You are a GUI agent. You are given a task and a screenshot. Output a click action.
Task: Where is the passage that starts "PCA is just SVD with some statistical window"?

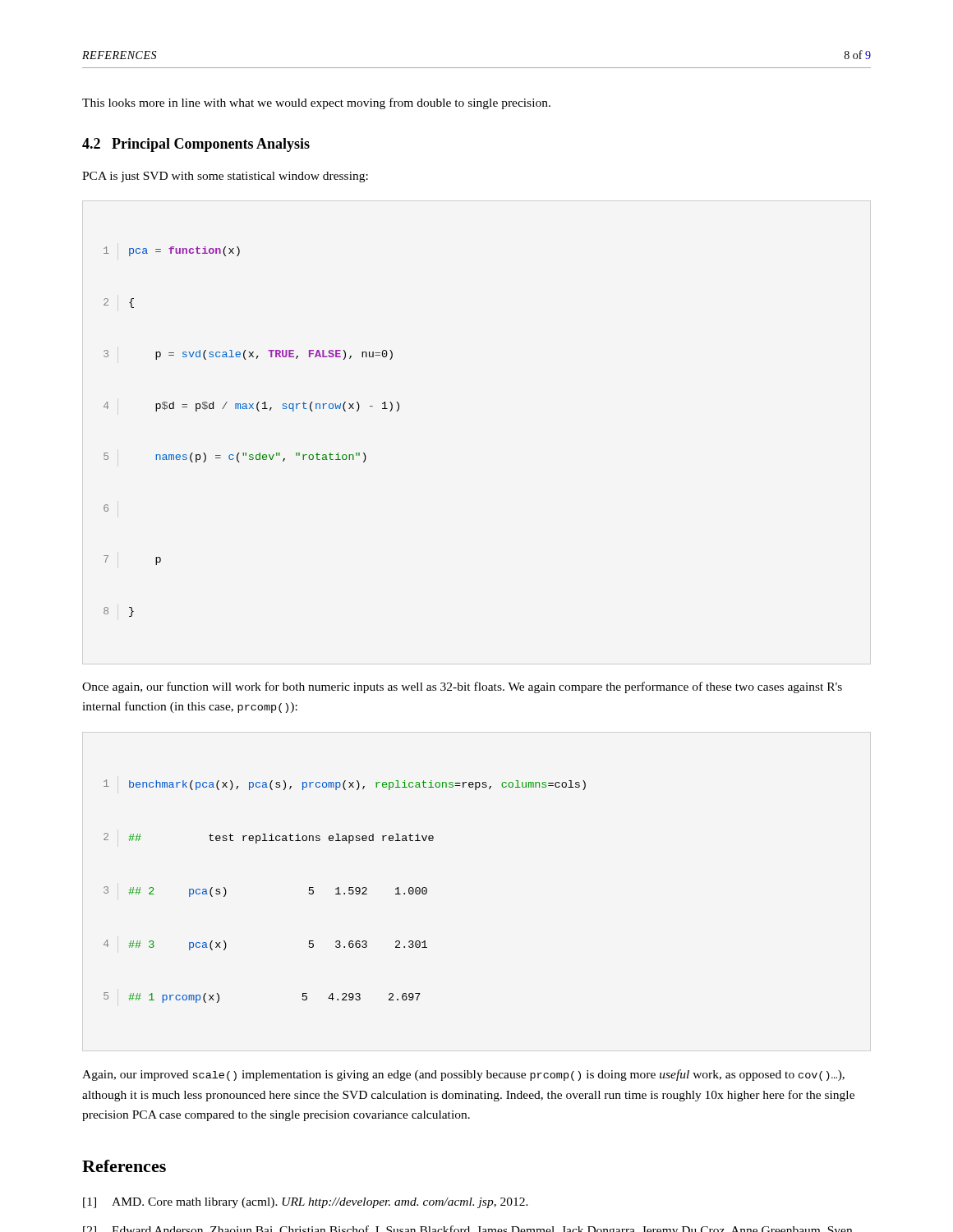click(x=225, y=177)
